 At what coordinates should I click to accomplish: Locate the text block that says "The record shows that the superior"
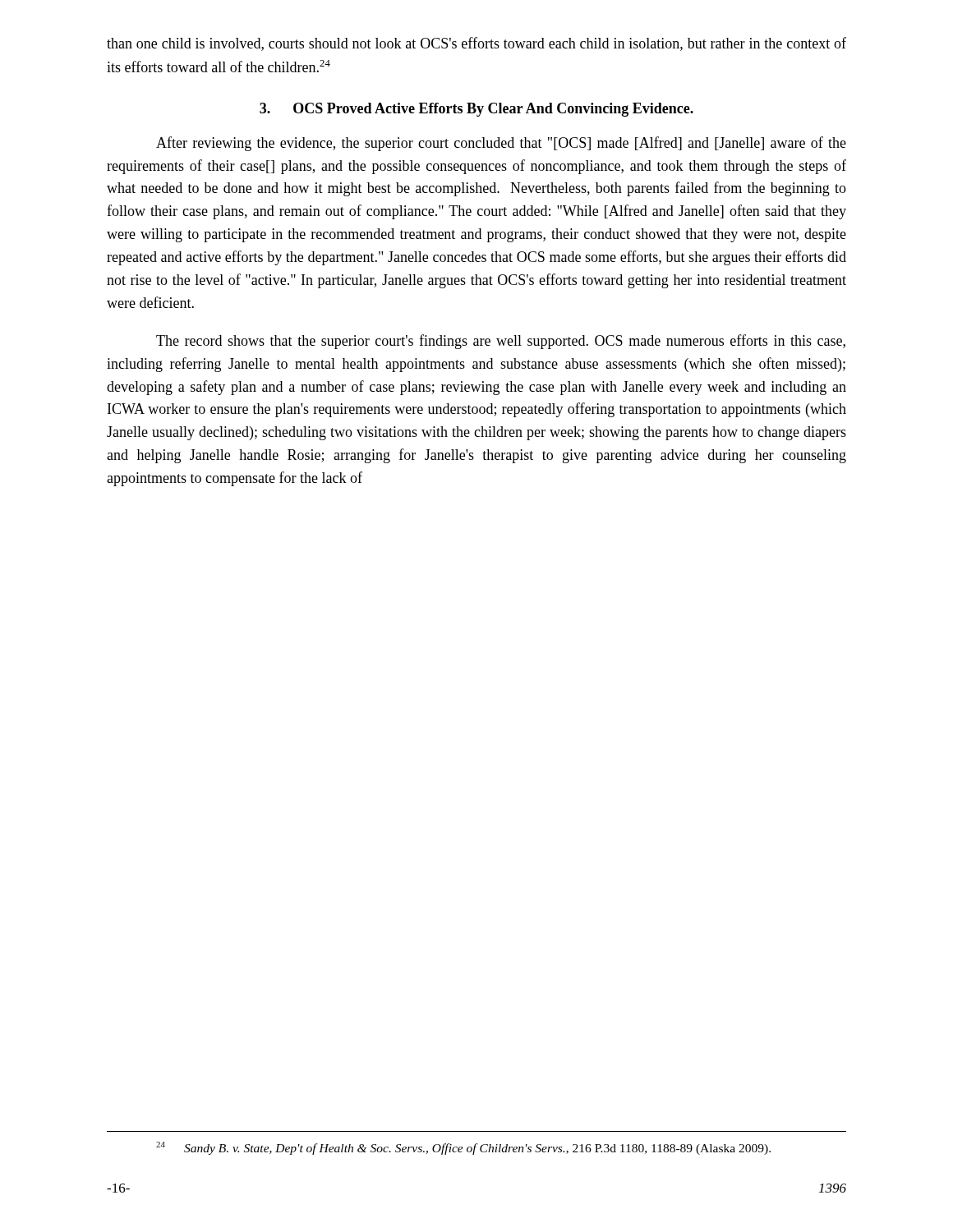(476, 410)
